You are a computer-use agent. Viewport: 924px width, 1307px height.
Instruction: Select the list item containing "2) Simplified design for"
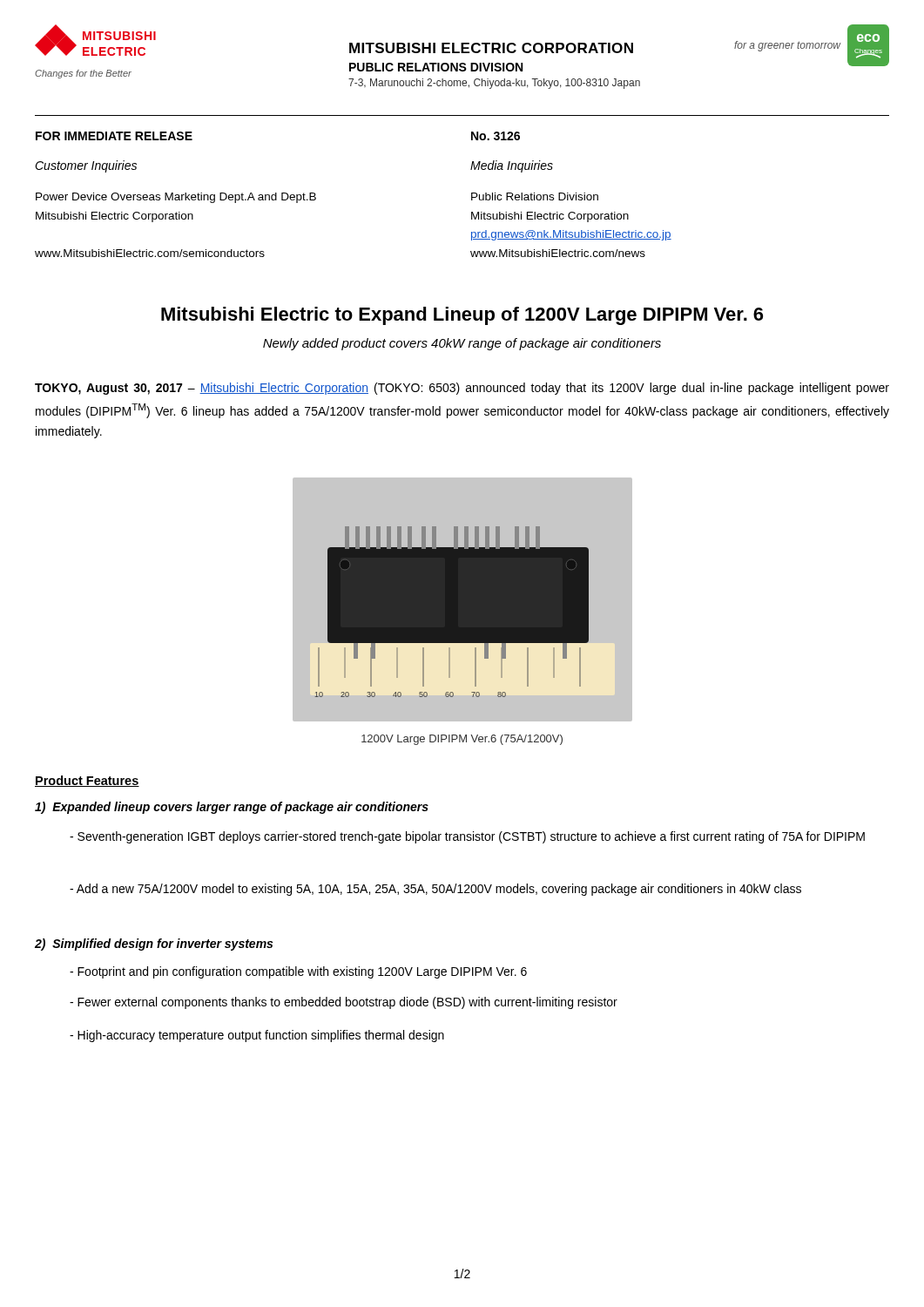pyautogui.click(x=154, y=944)
